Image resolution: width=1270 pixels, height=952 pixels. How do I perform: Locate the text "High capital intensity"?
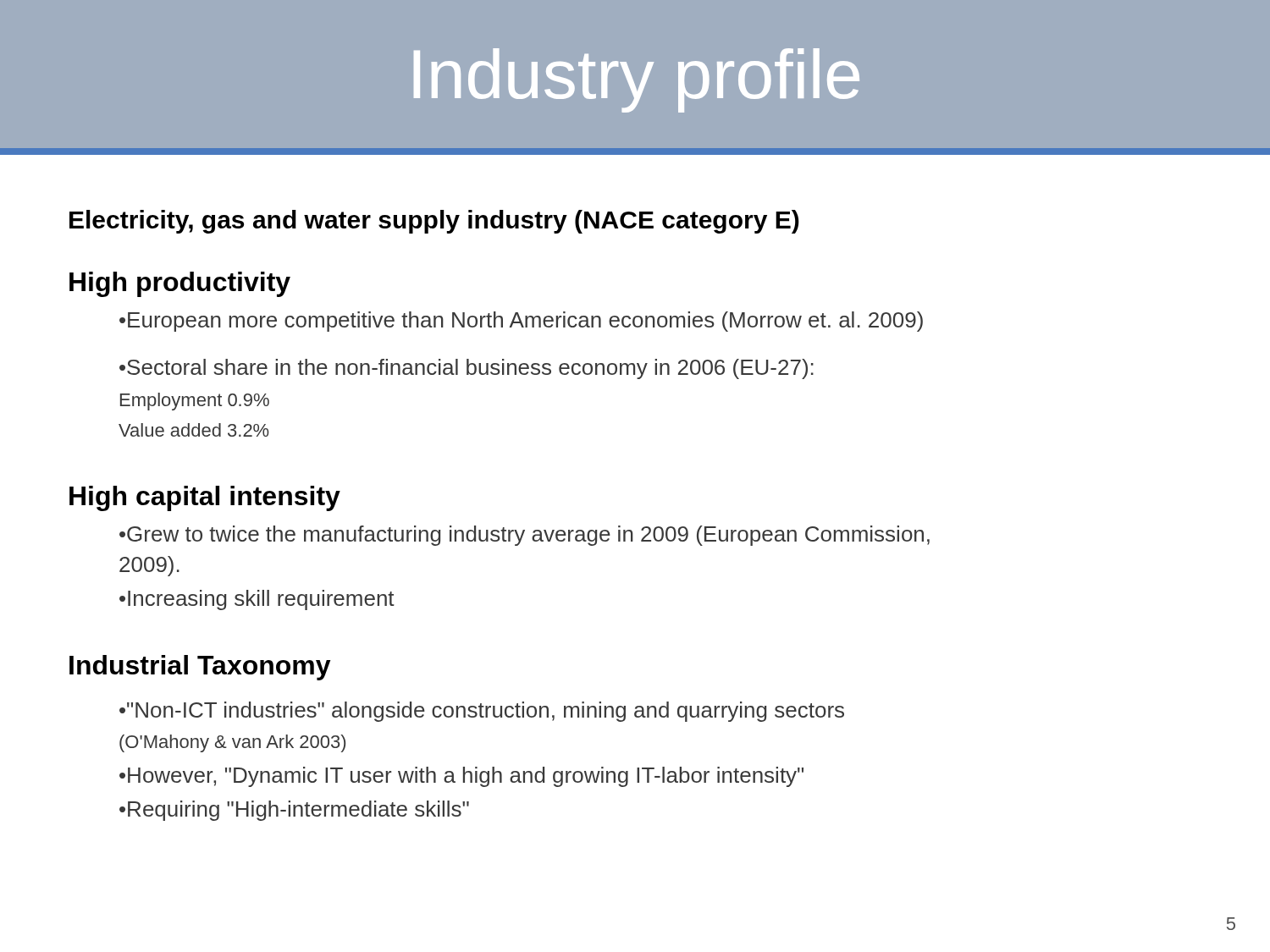(204, 496)
